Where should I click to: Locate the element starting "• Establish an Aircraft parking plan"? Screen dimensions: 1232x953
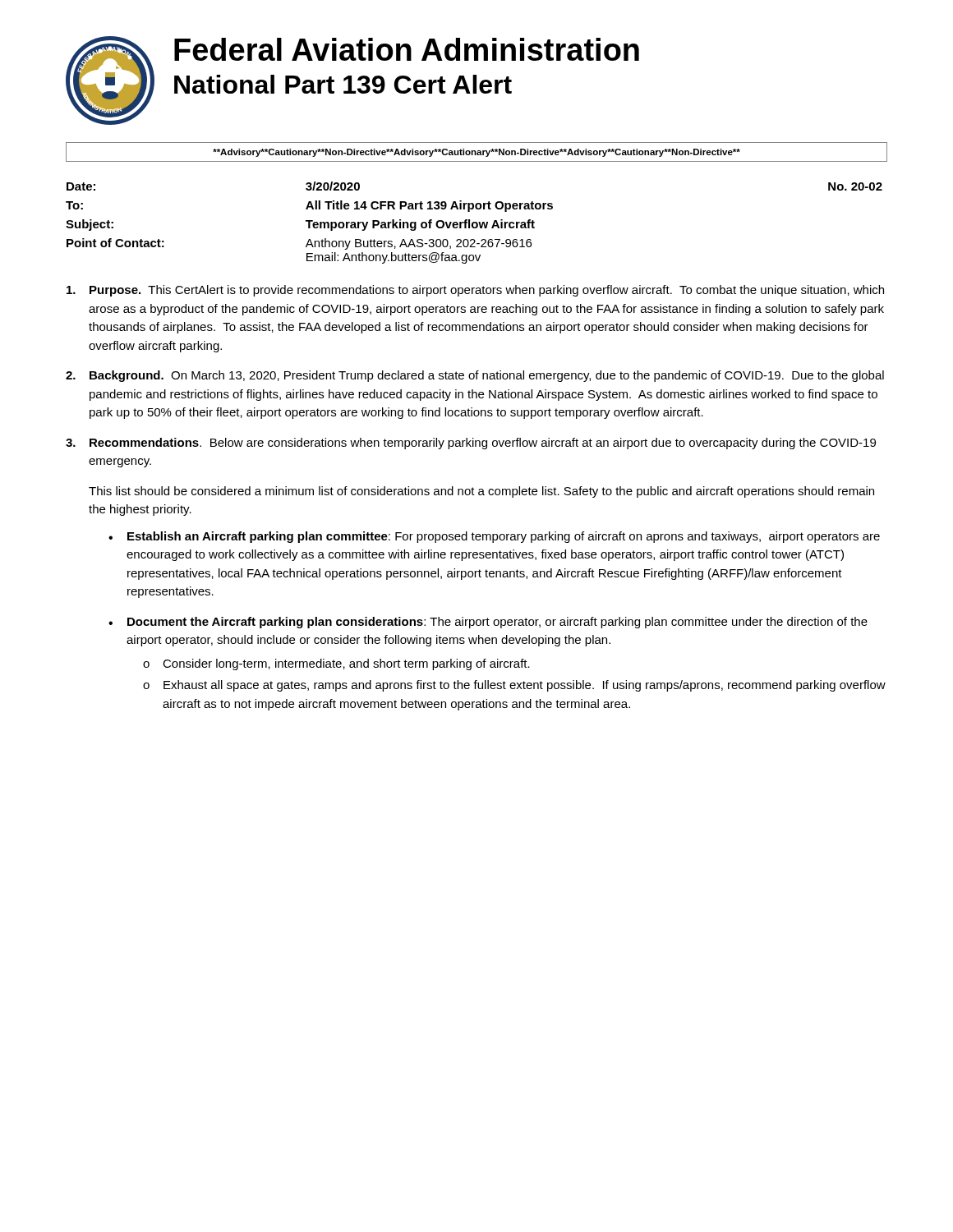click(x=498, y=564)
